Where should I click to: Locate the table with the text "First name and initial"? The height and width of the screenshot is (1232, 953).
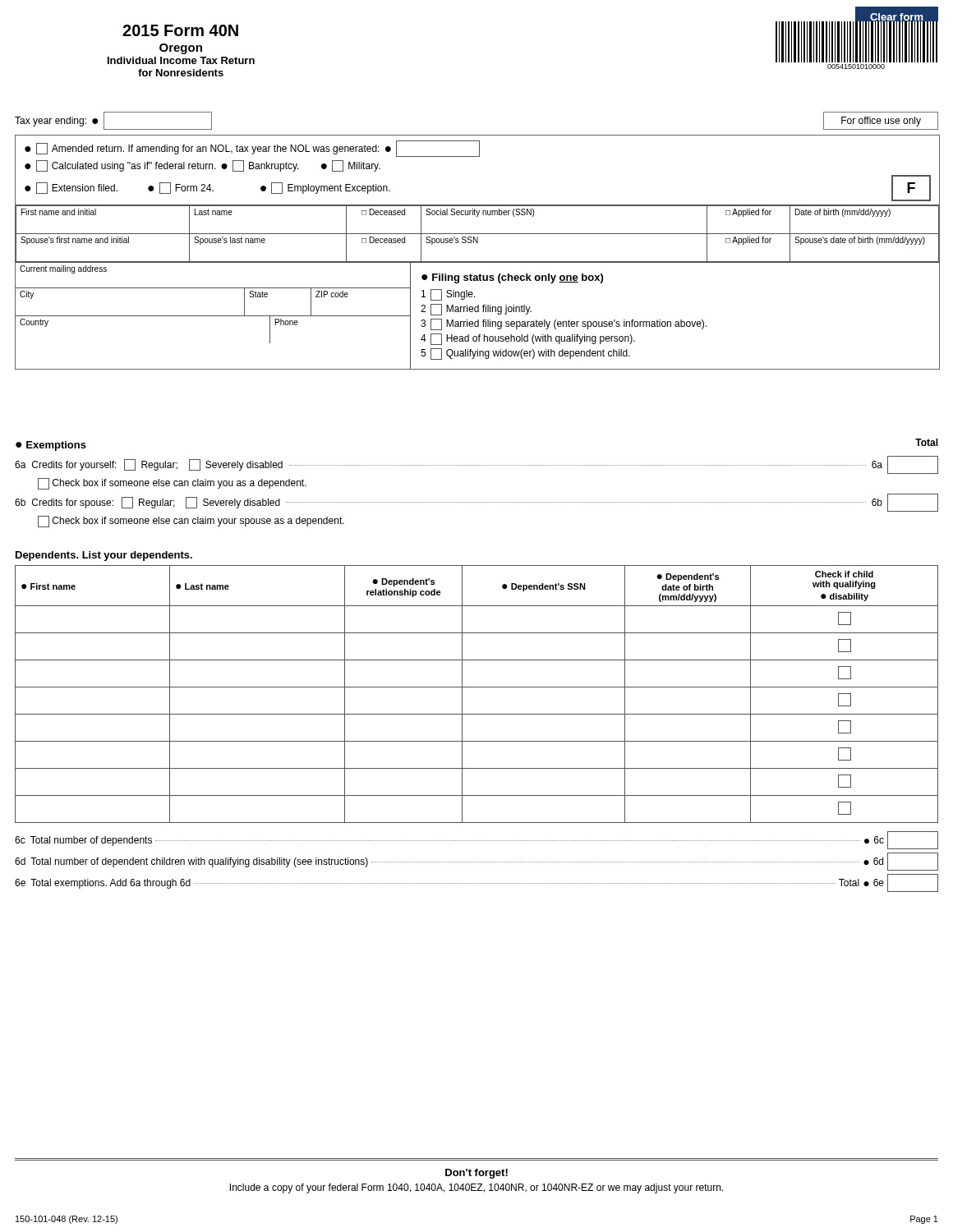tap(477, 233)
